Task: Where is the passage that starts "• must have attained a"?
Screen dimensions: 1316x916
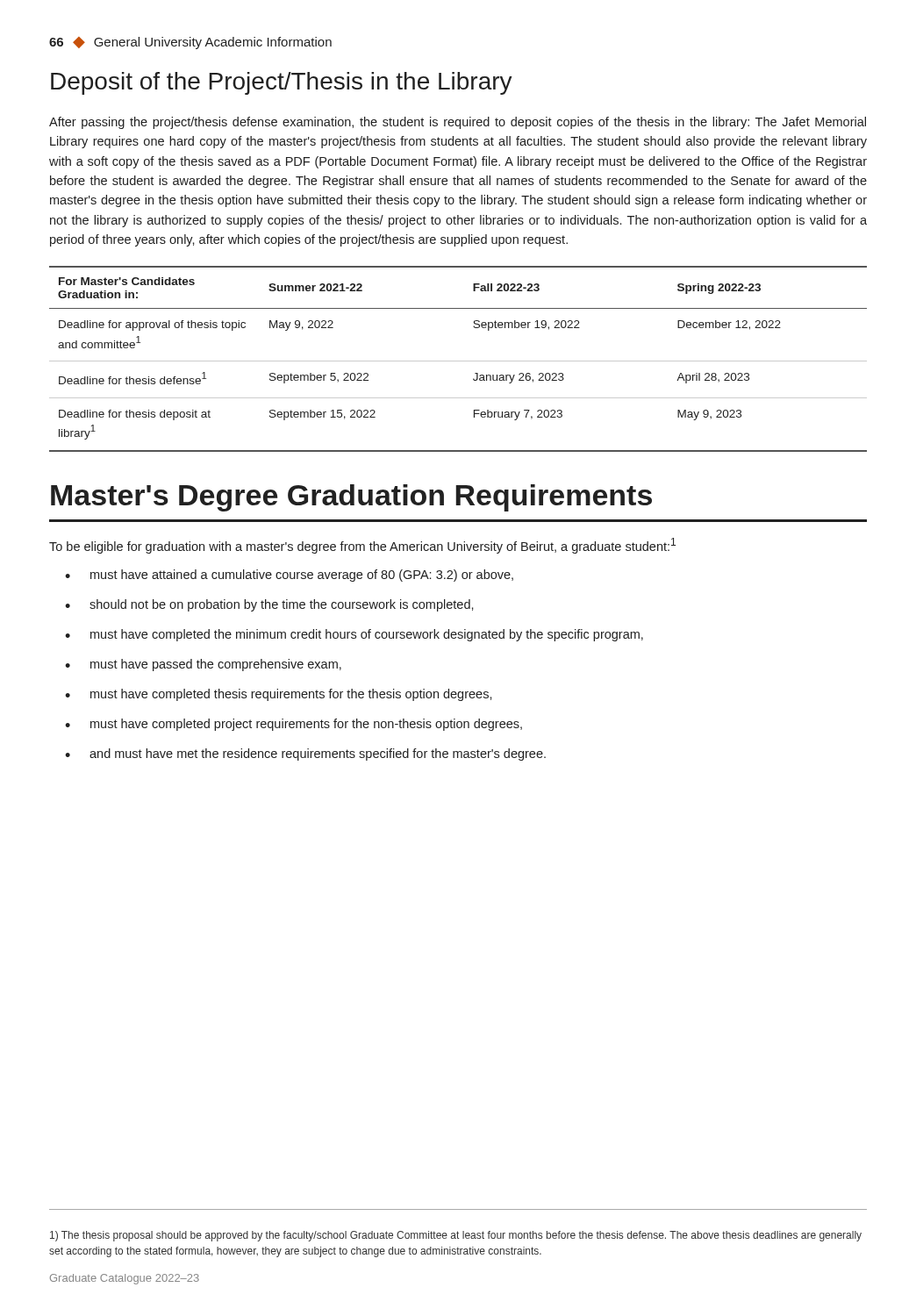Action: pyautogui.click(x=466, y=577)
